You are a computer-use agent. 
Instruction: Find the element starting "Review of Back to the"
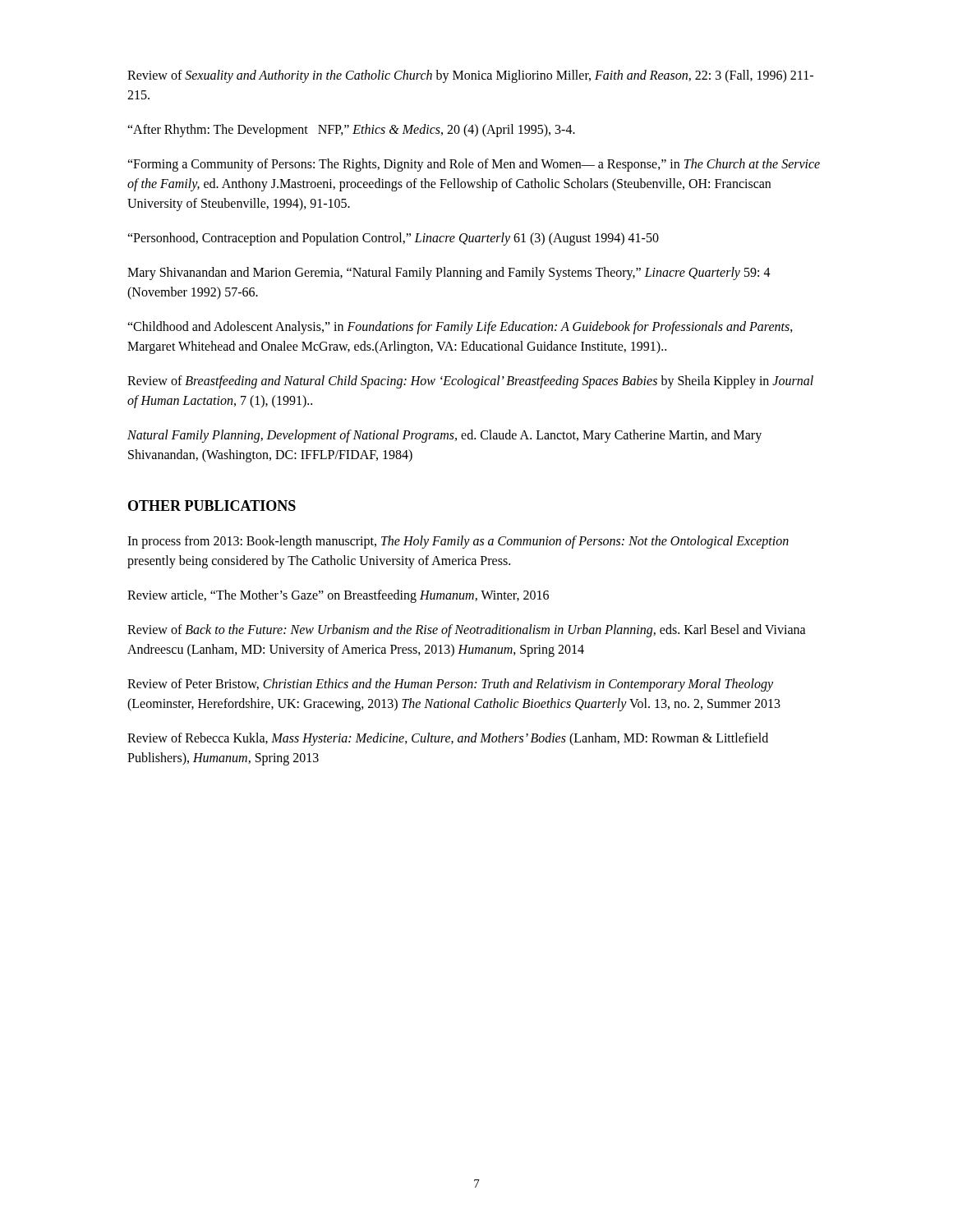click(x=466, y=639)
